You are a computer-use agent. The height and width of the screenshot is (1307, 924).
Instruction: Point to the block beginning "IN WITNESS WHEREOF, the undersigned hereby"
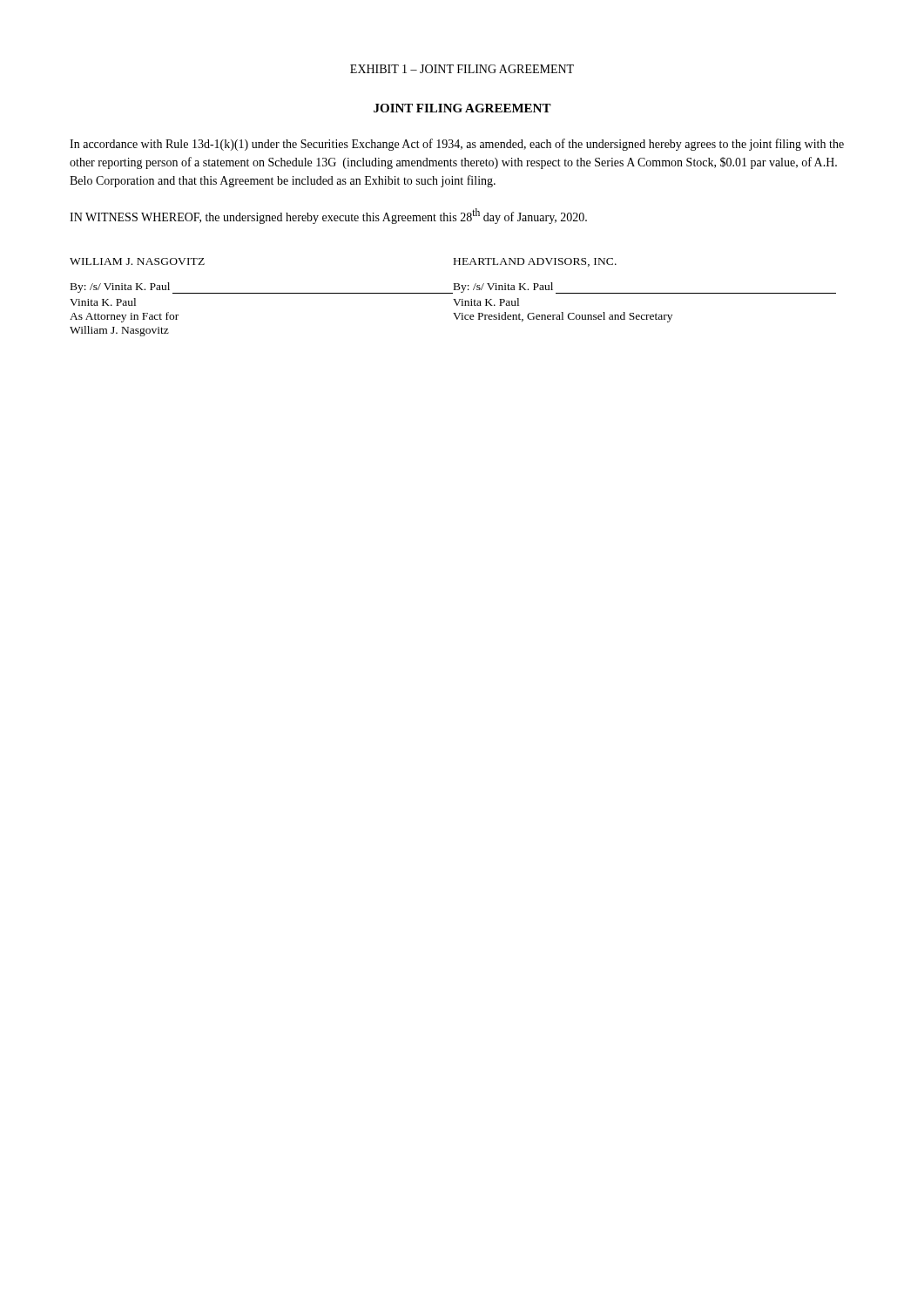(x=329, y=216)
